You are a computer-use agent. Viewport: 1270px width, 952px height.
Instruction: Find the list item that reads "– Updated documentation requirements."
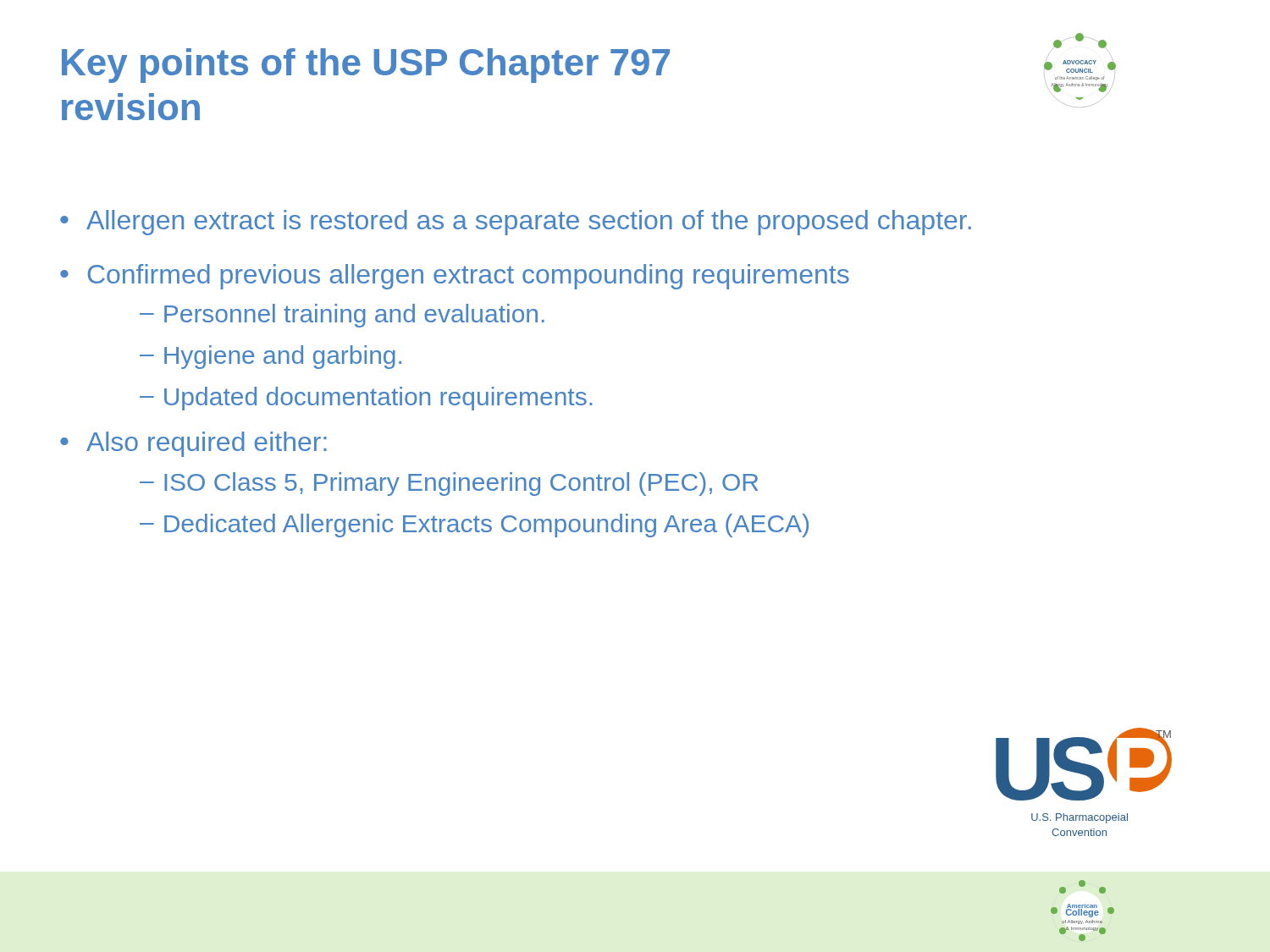(367, 397)
